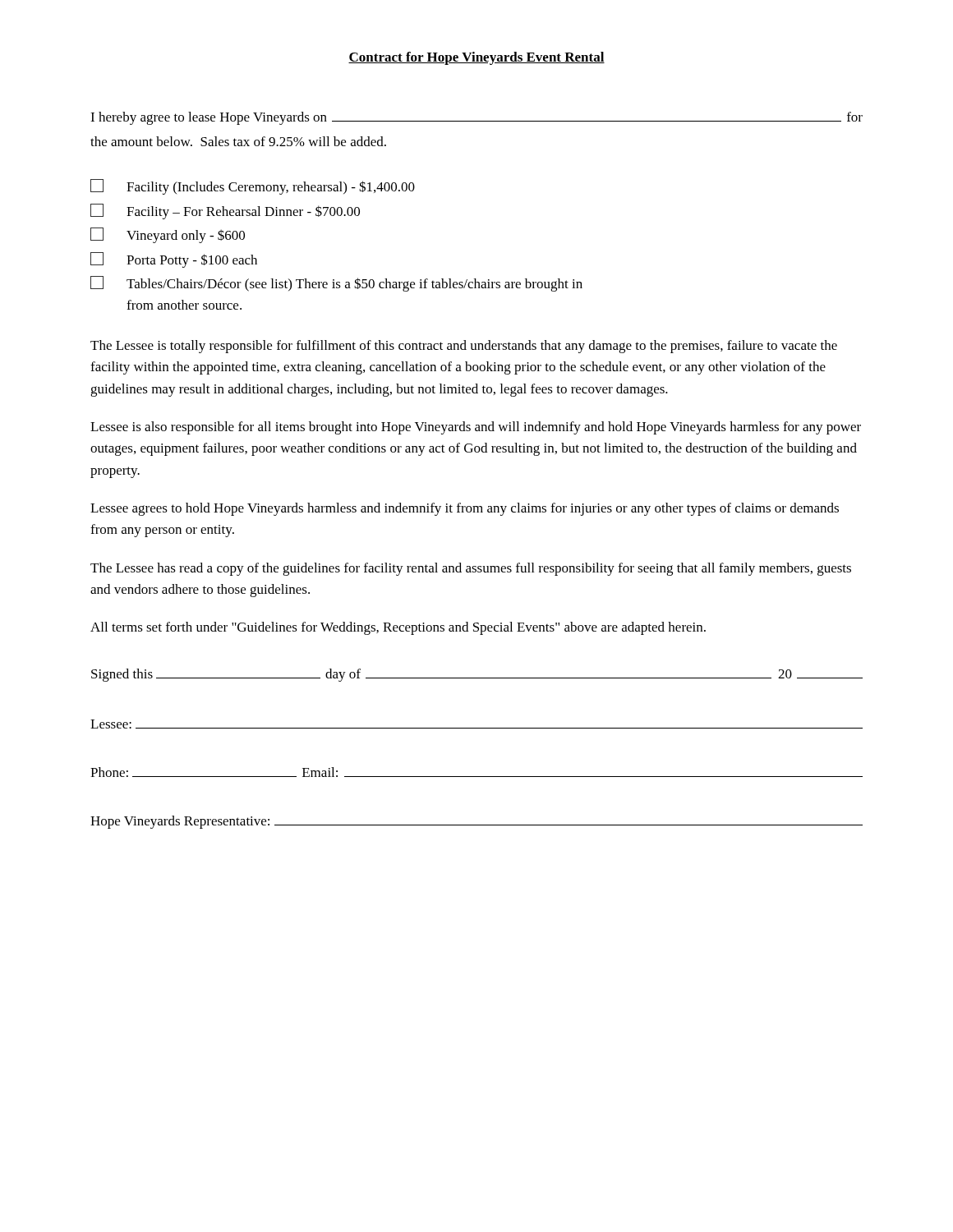The width and height of the screenshot is (953, 1232).
Task: Click the passage that begins "Lessee is also"
Action: pyautogui.click(x=476, y=448)
